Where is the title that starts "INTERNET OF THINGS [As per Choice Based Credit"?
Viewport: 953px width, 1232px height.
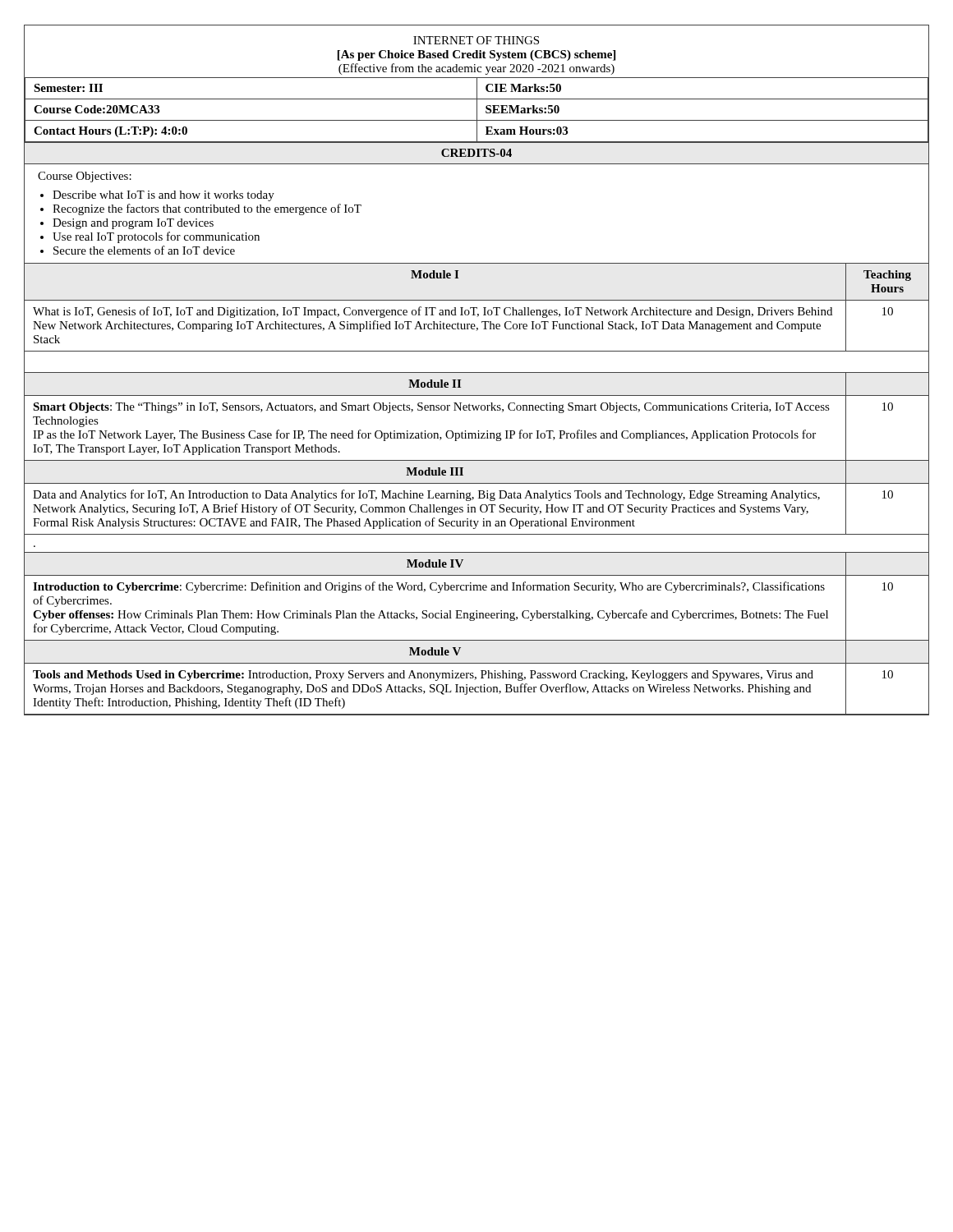coord(476,55)
